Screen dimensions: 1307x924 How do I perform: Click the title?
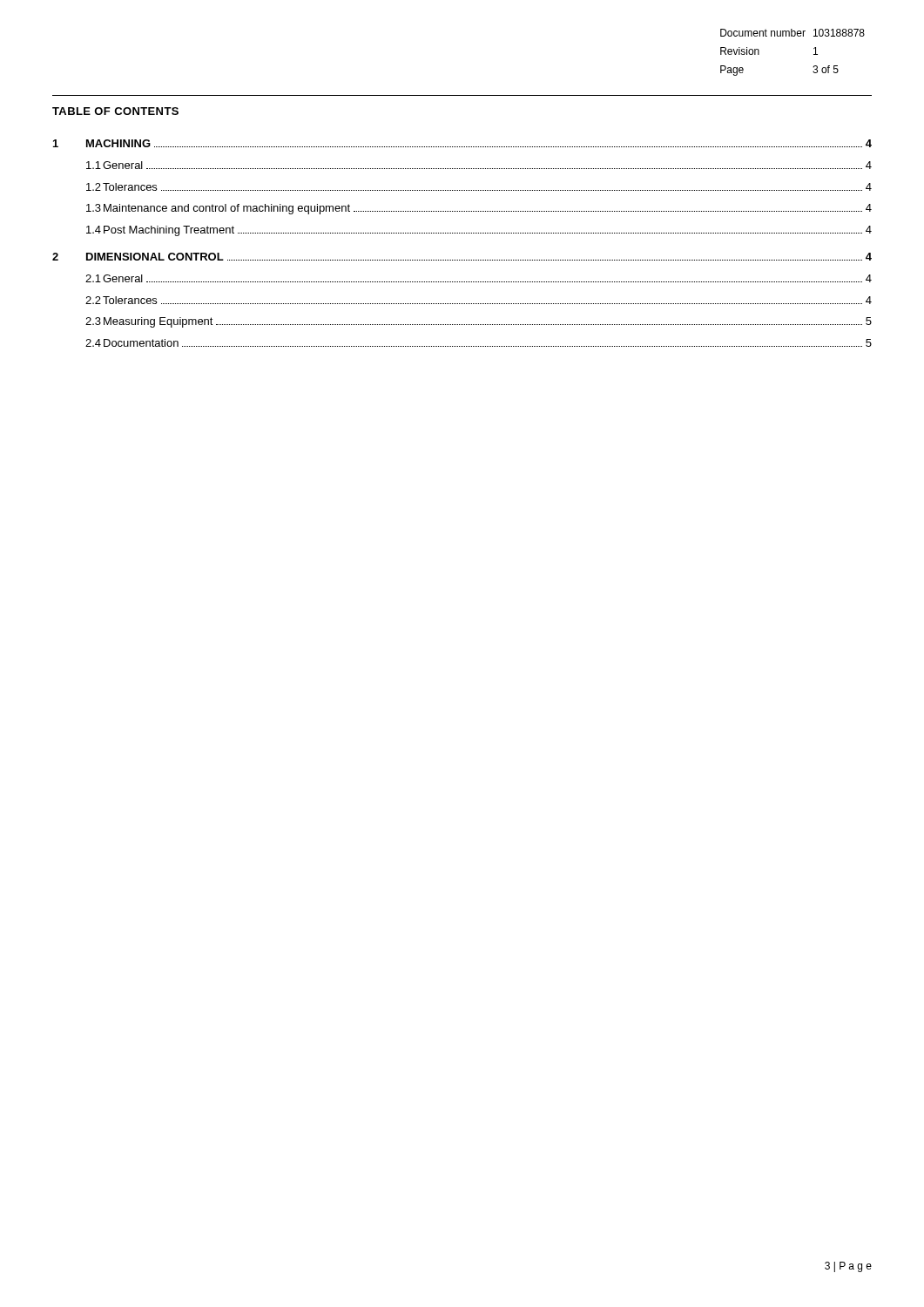coord(116,111)
